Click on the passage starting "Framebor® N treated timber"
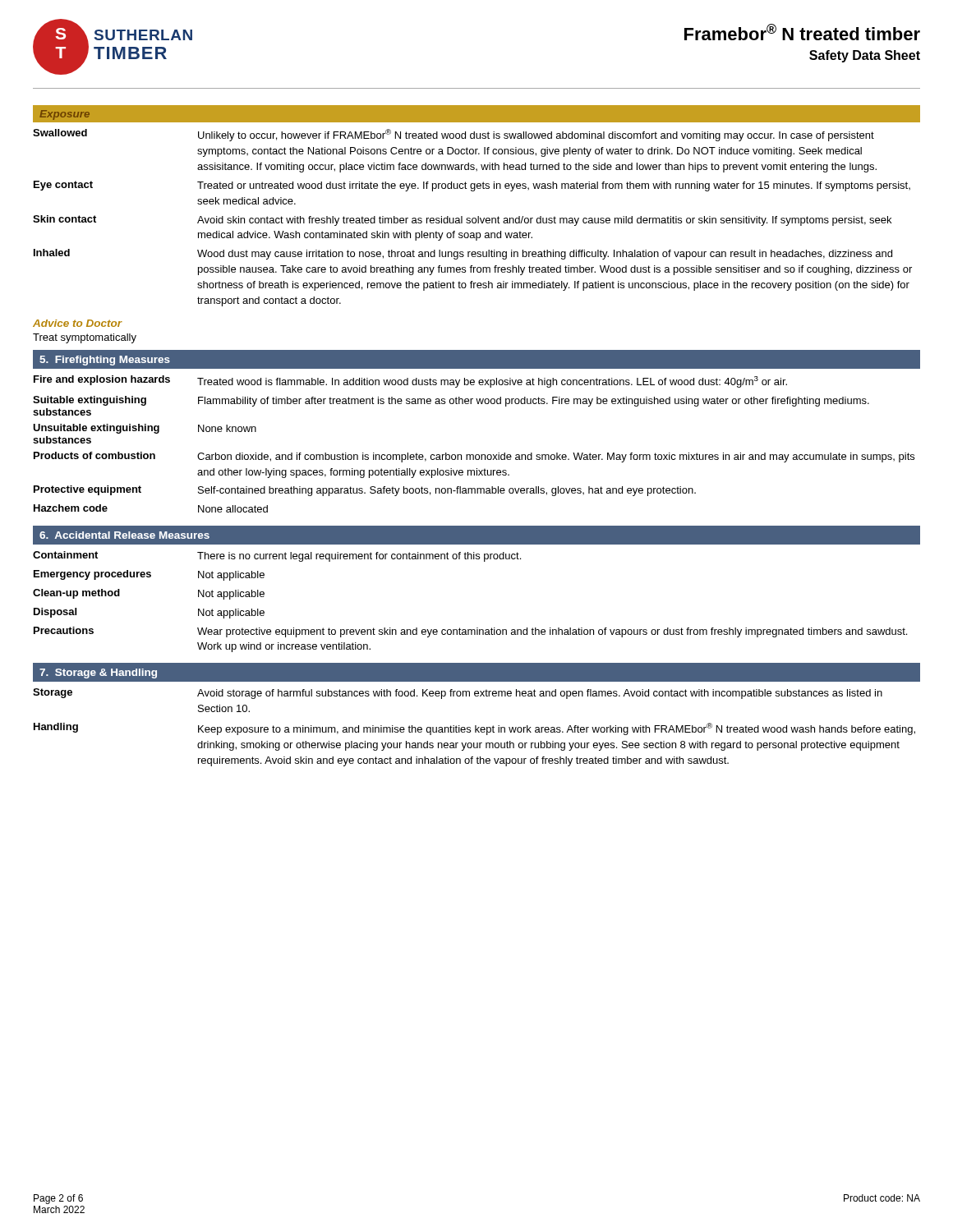953x1232 pixels. (802, 32)
